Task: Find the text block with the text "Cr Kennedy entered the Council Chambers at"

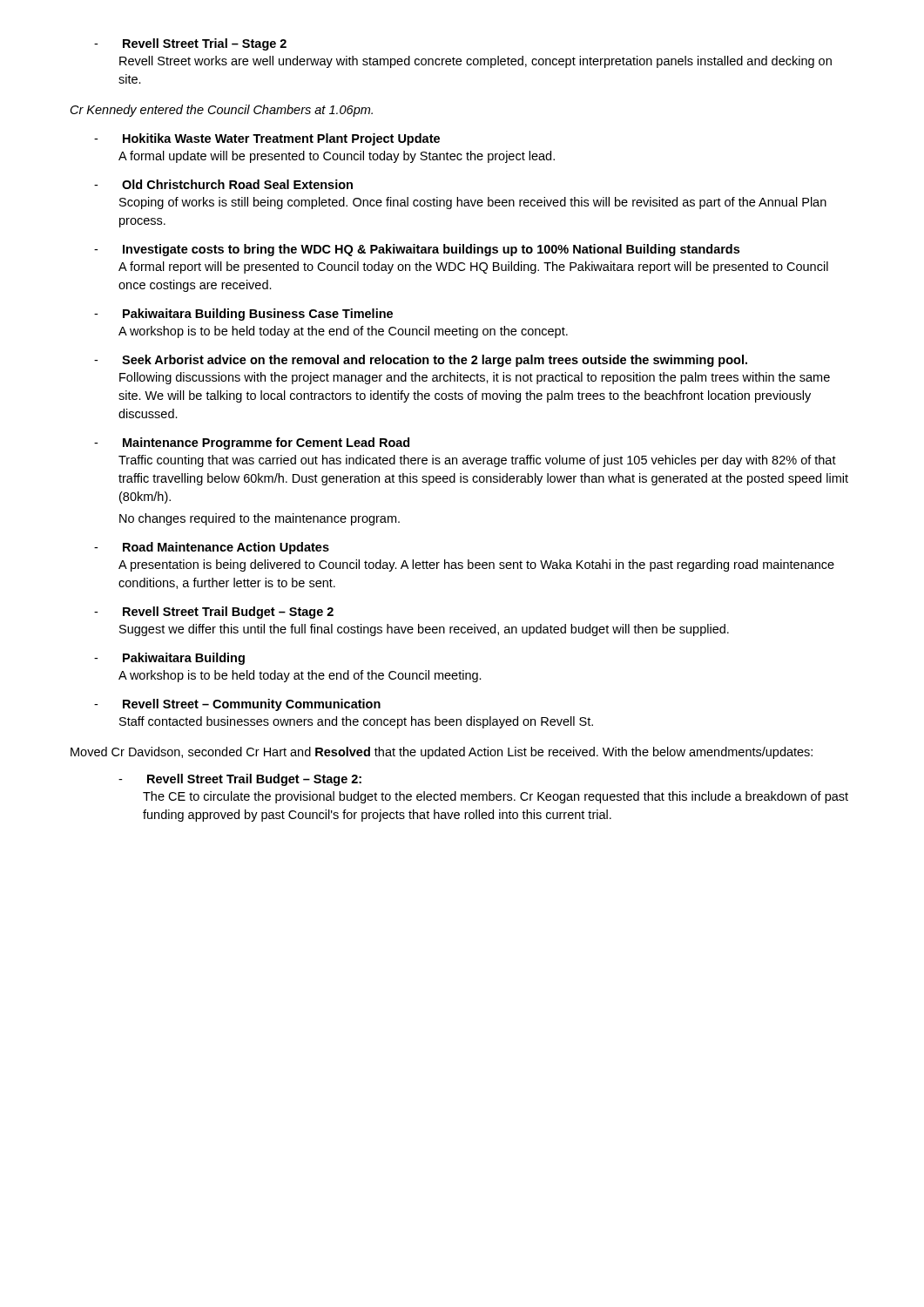Action: tap(222, 110)
